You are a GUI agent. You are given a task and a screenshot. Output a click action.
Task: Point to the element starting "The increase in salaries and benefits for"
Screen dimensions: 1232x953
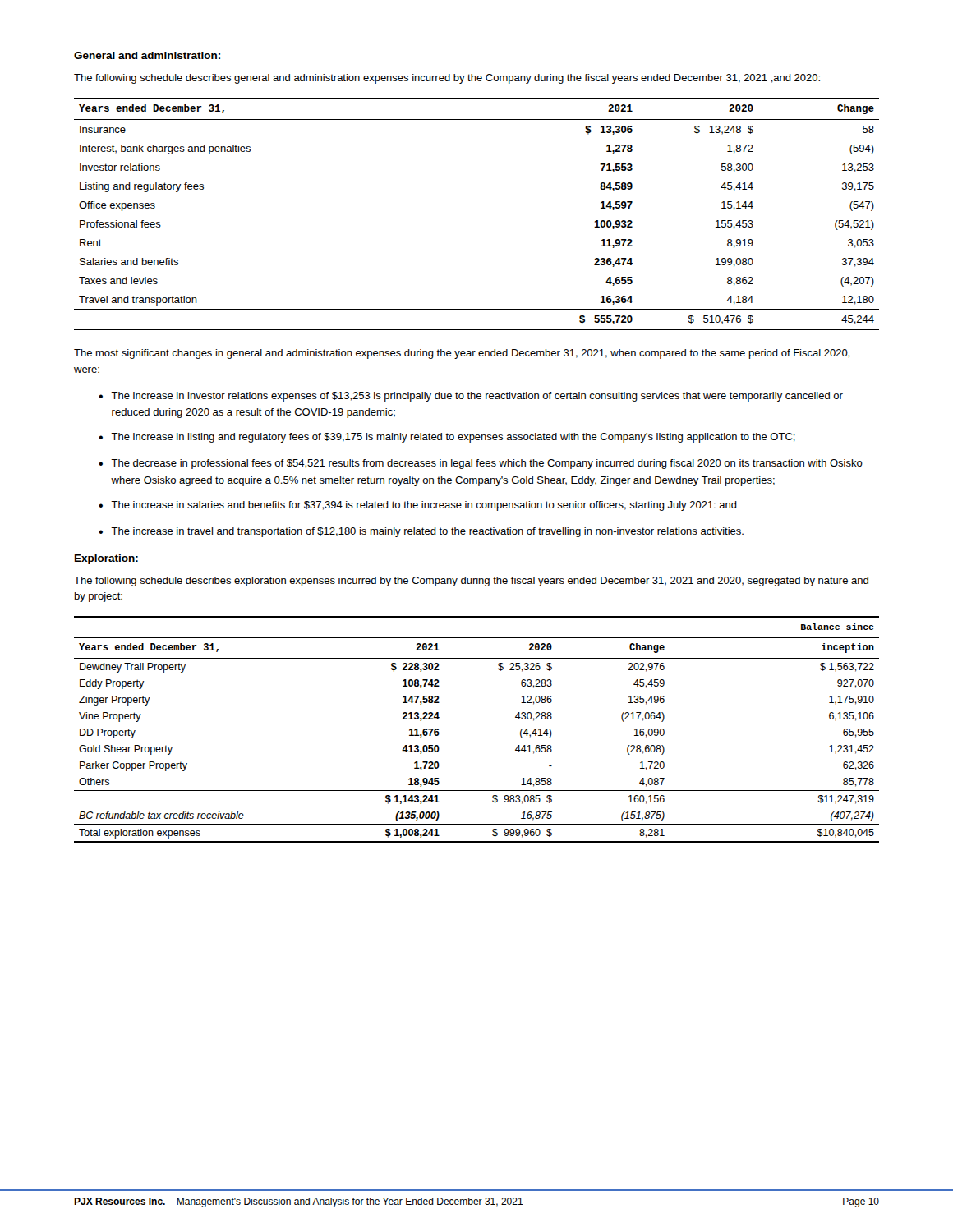coord(495,505)
